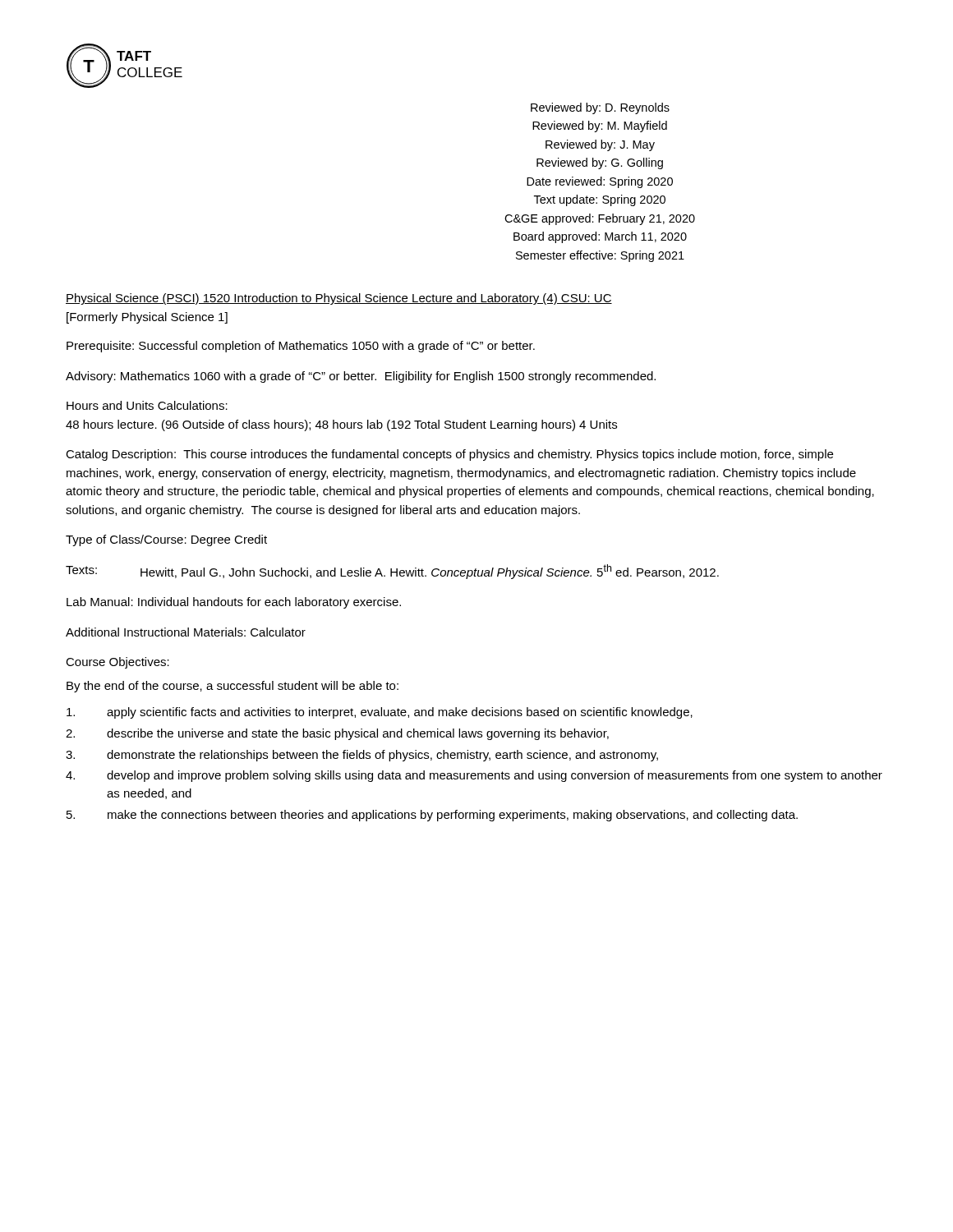
Task: Locate the list item containing "4. develop and improve problem solving"
Action: pos(476,785)
